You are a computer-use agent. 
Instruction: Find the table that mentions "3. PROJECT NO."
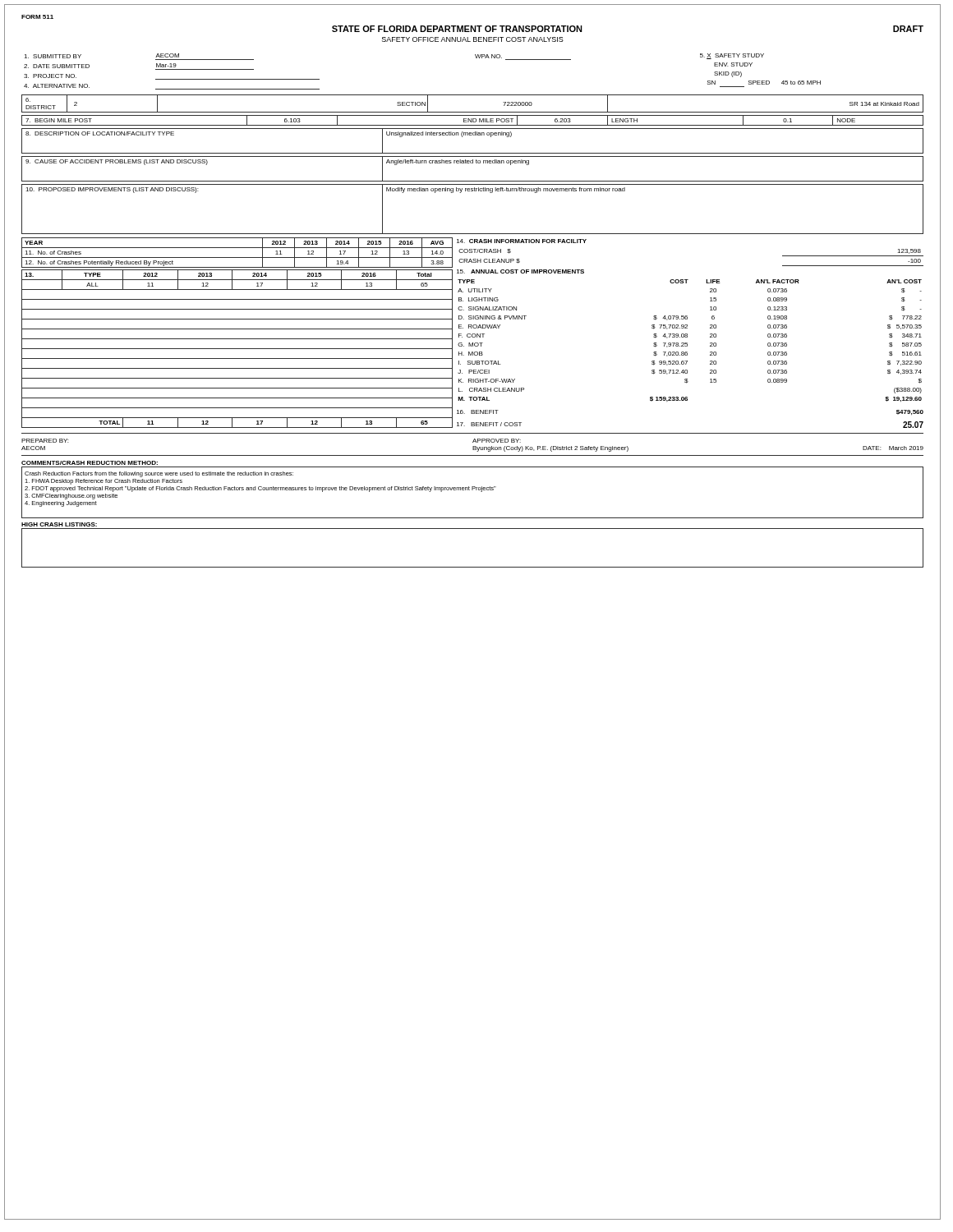pos(472,71)
